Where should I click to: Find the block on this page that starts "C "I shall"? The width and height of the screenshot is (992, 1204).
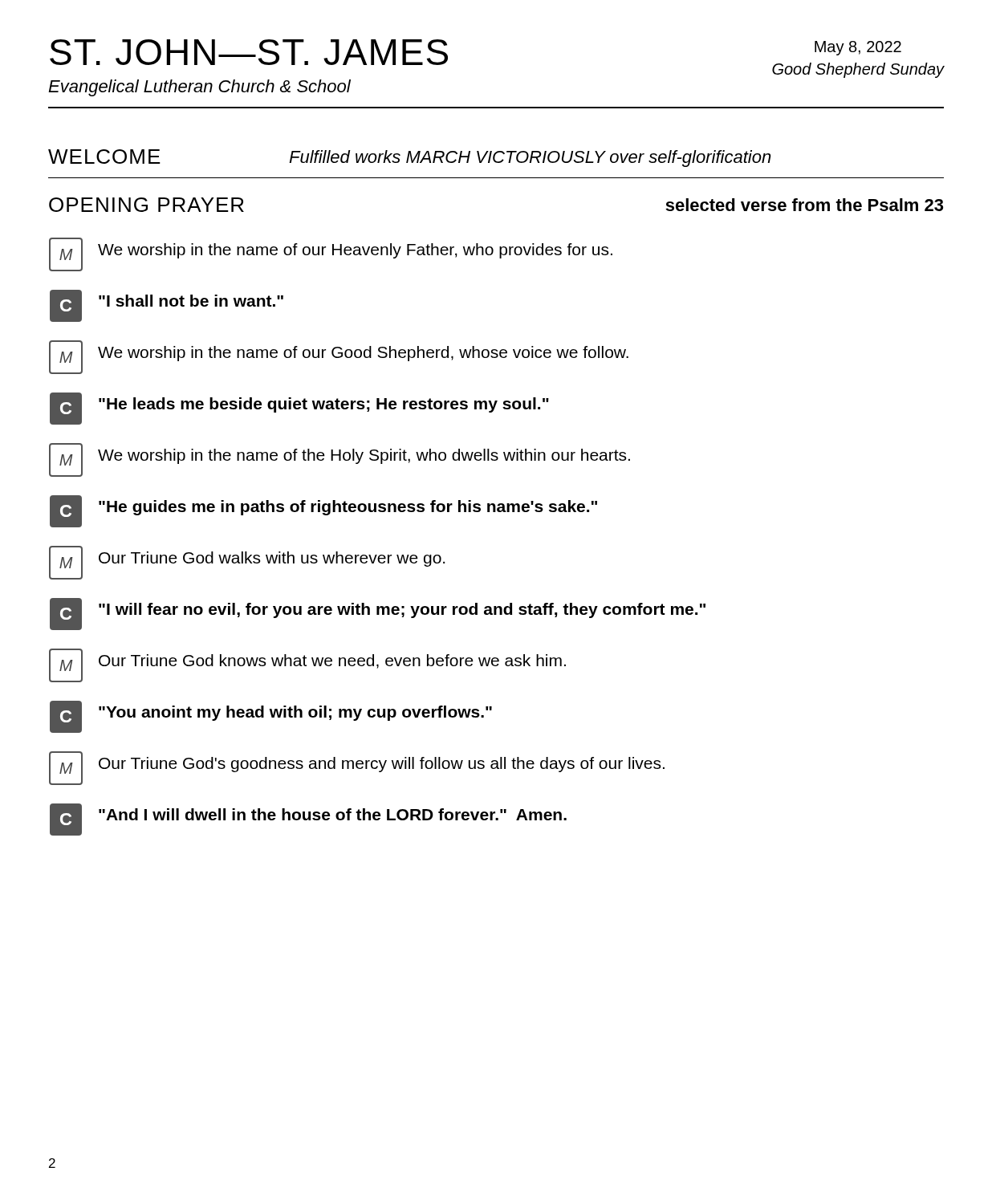click(x=166, y=305)
